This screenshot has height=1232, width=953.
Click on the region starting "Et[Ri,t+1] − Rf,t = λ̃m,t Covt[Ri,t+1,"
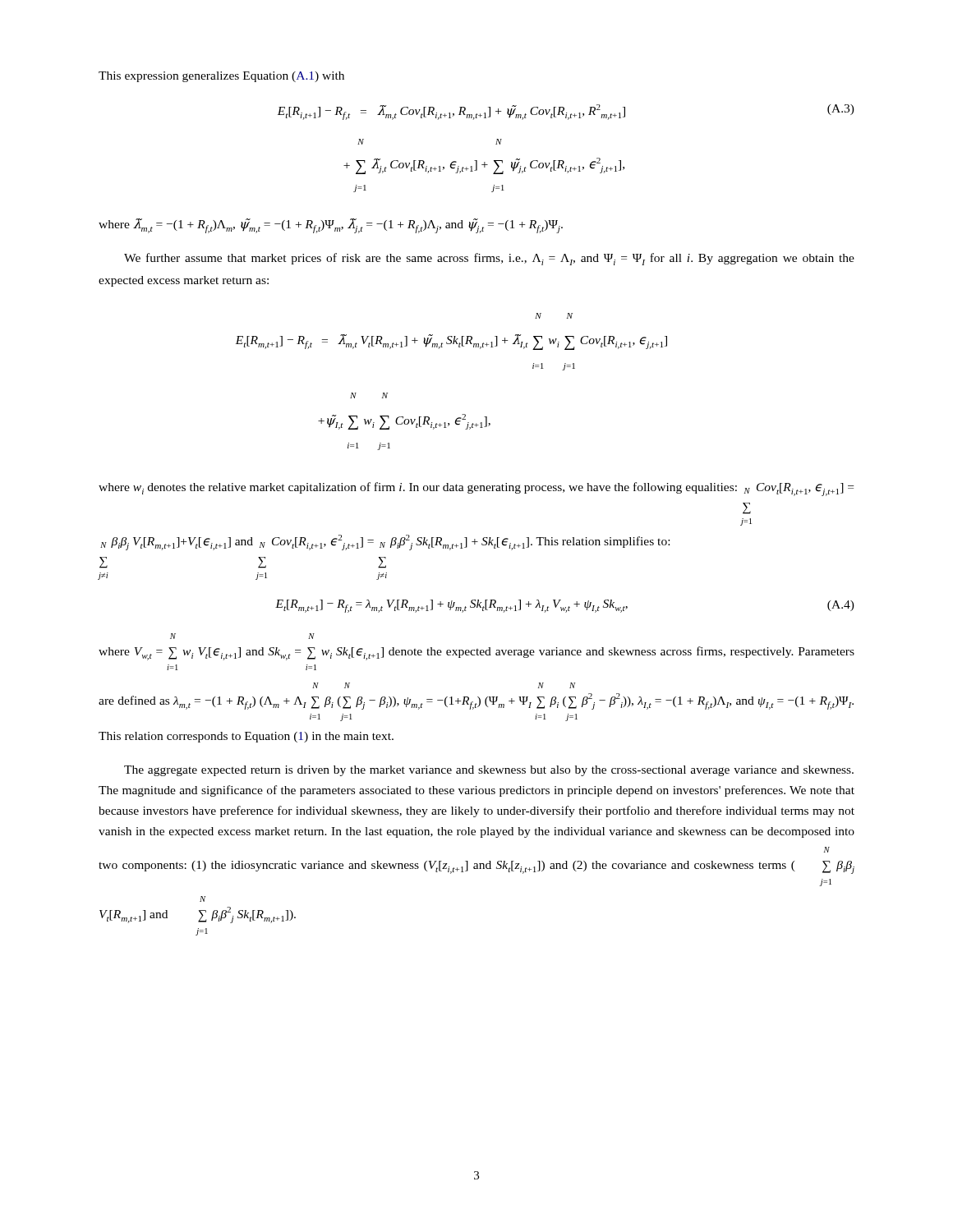[476, 149]
